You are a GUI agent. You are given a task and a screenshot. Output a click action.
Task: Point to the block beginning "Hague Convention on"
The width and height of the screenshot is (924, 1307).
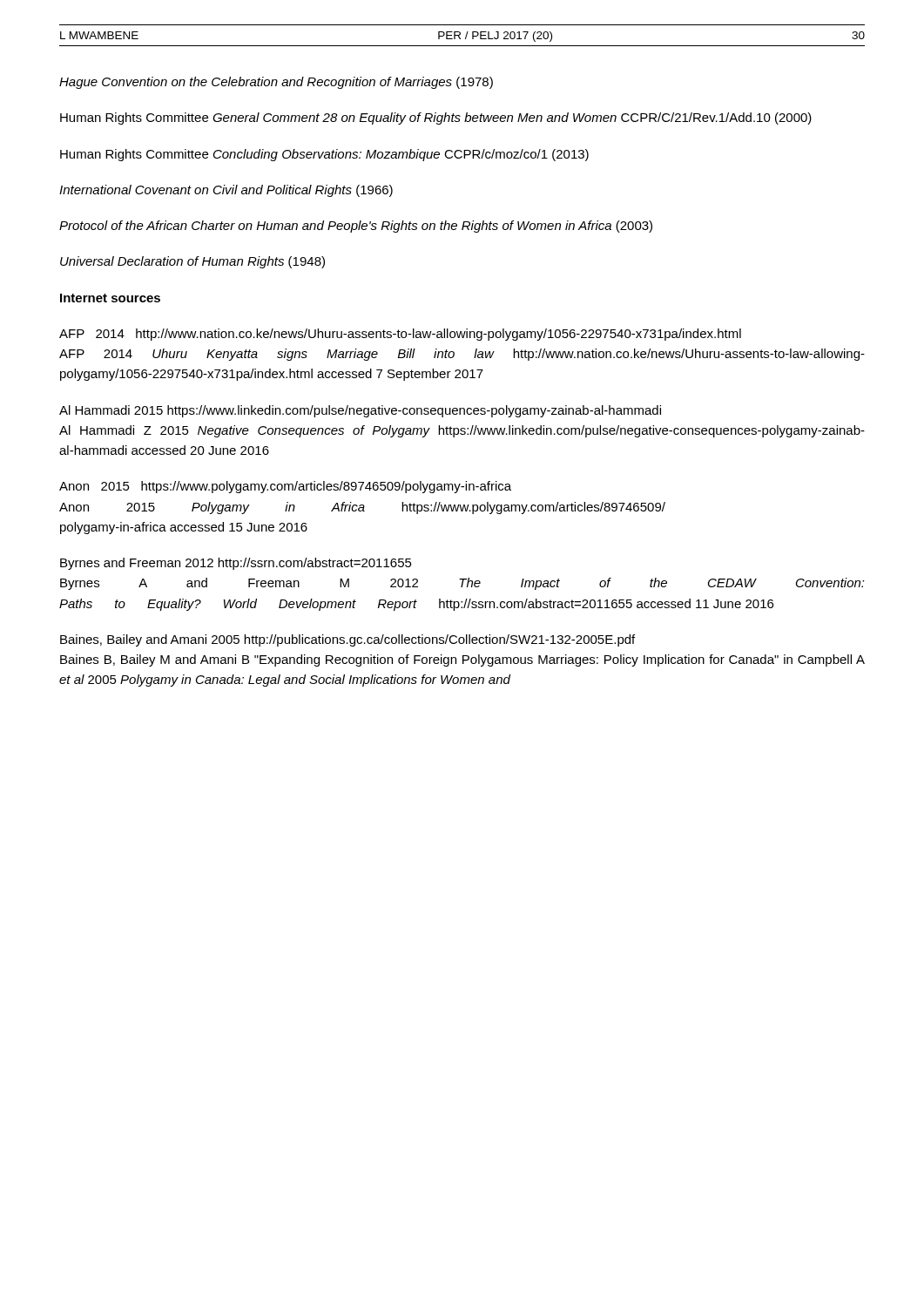(462, 82)
